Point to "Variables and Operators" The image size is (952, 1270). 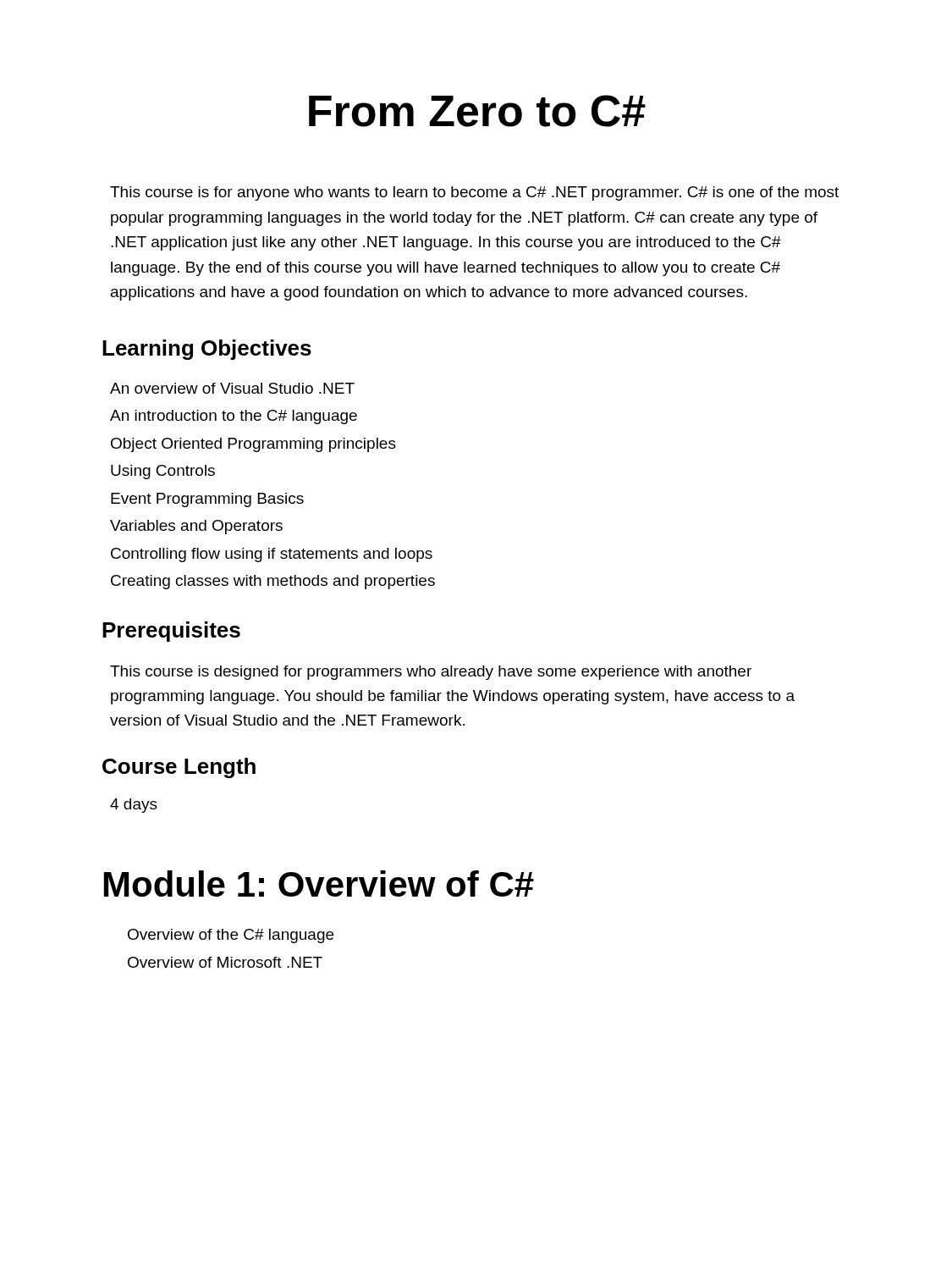[x=197, y=525]
